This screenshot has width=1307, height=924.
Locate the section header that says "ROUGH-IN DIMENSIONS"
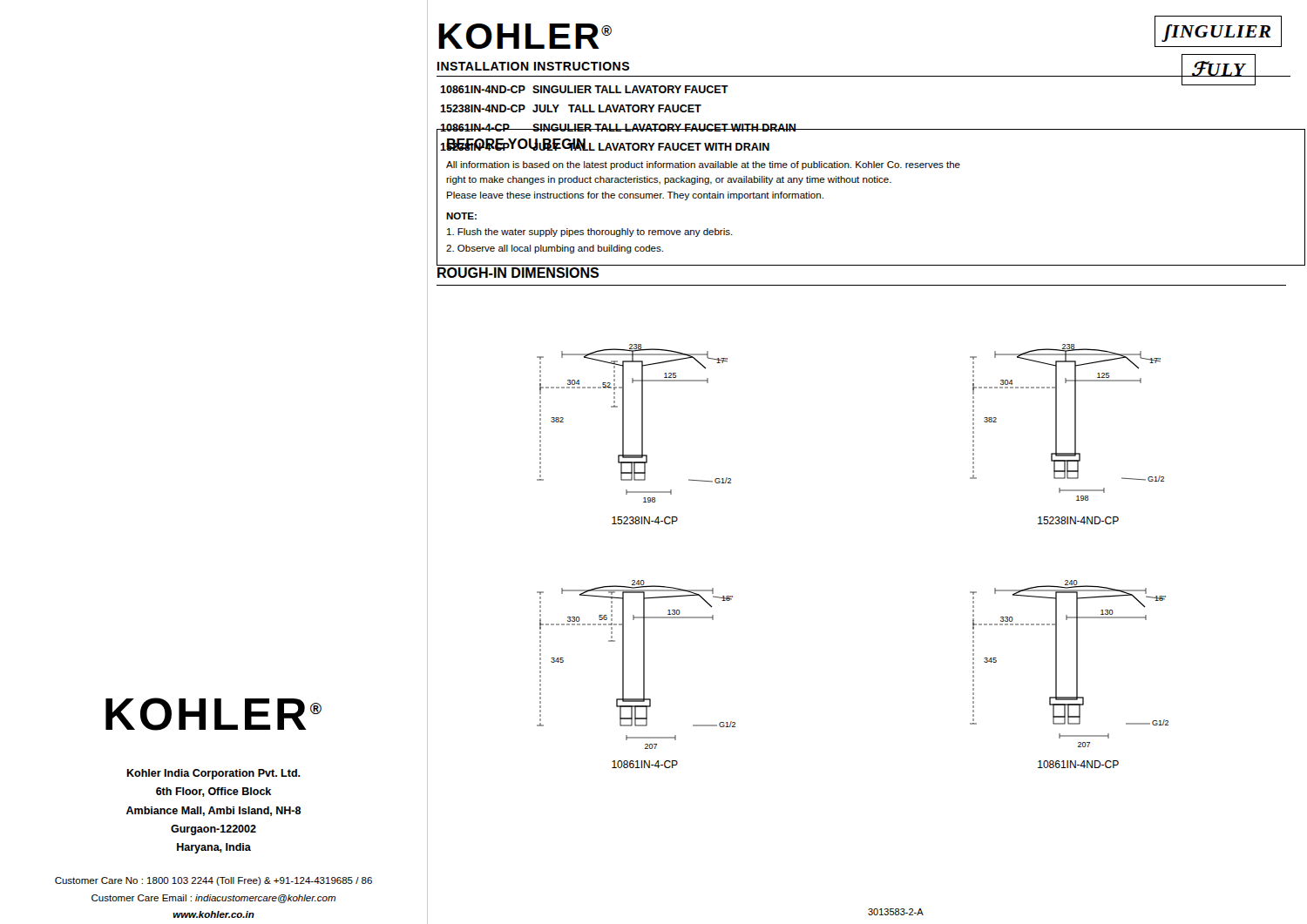pyautogui.click(x=518, y=273)
